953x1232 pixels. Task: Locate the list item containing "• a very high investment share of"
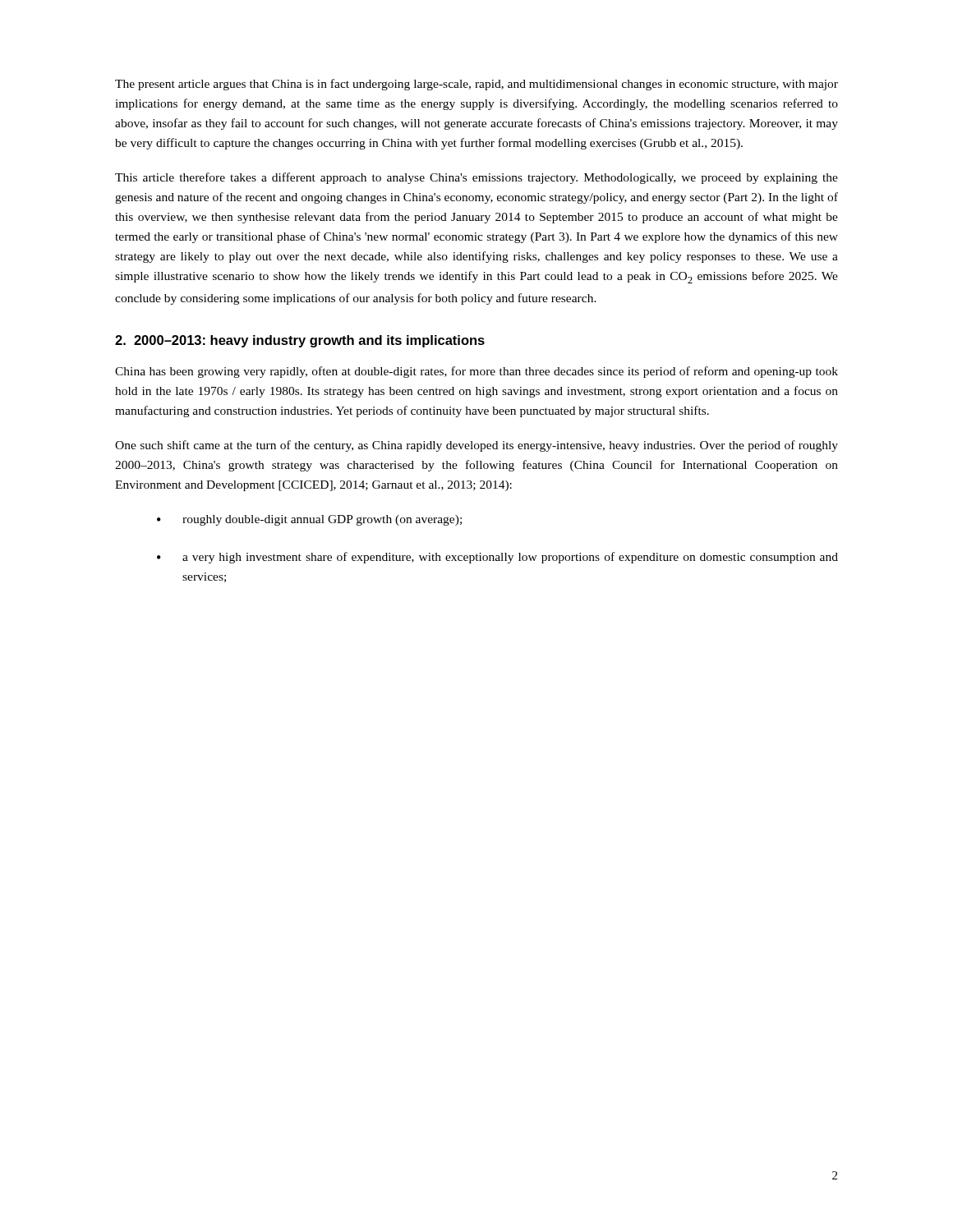click(476, 567)
